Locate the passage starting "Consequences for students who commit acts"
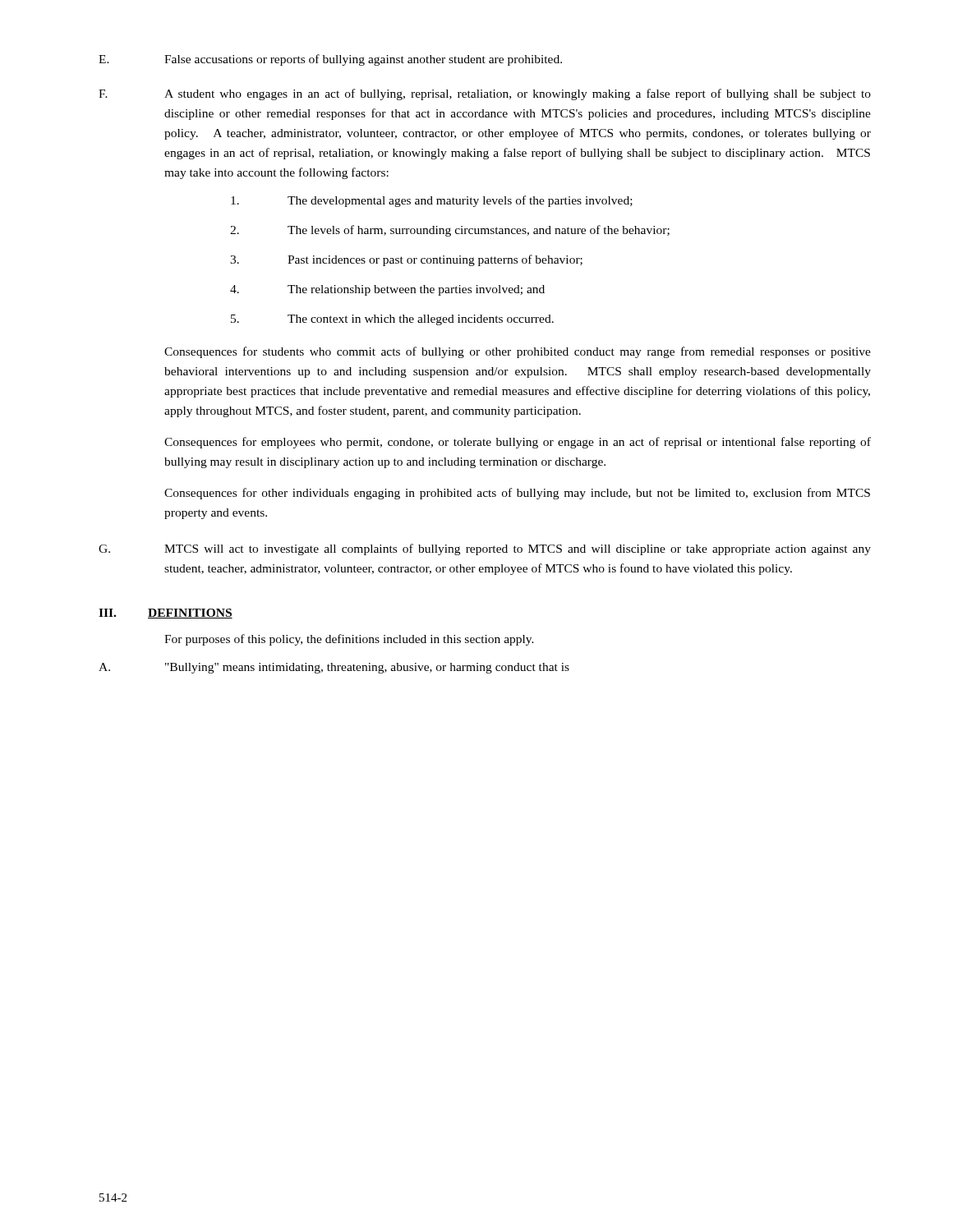The width and height of the screenshot is (953, 1232). pyautogui.click(x=518, y=381)
